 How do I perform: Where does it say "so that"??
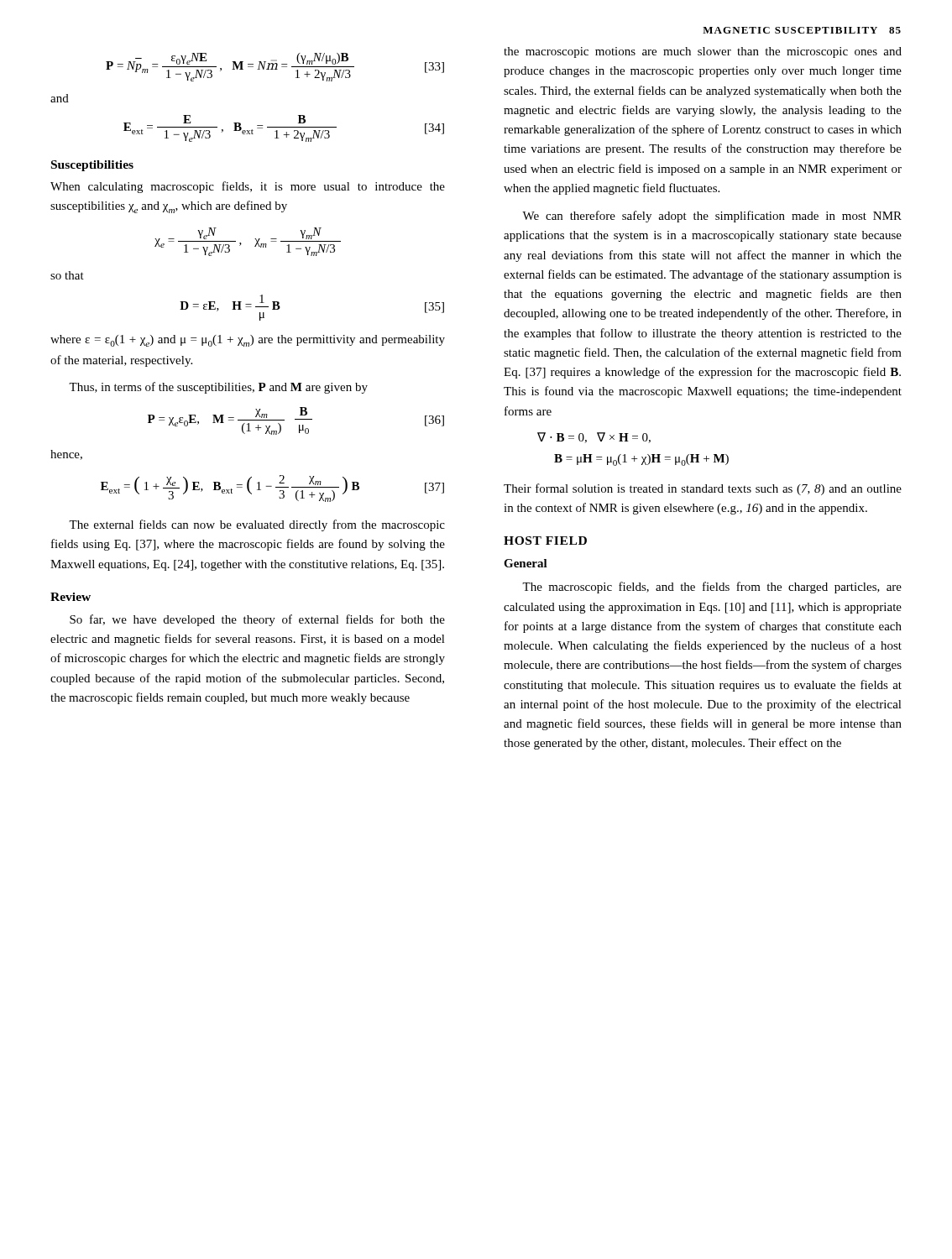click(x=67, y=275)
